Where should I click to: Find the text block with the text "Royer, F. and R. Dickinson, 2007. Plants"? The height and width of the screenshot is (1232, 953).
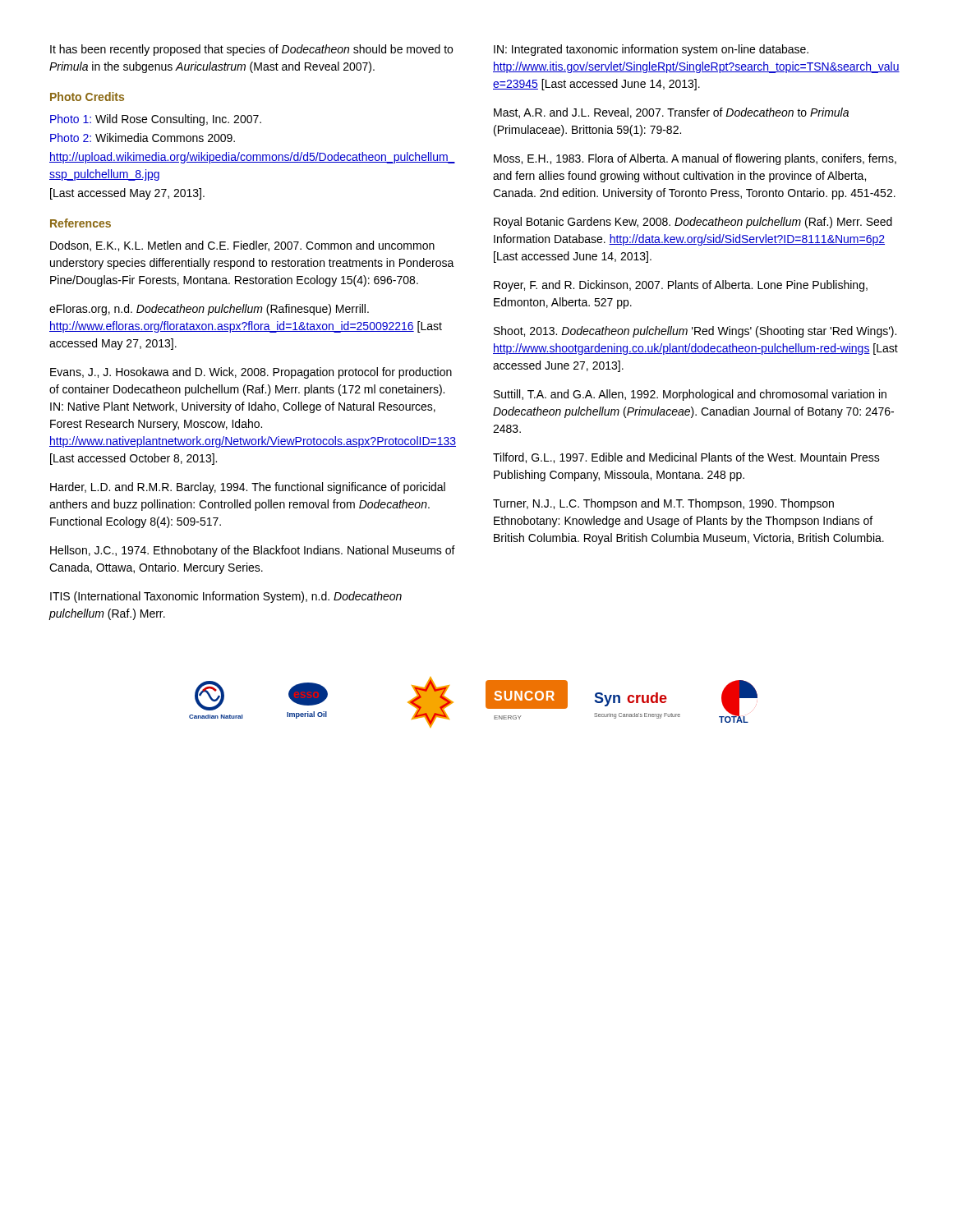698,294
